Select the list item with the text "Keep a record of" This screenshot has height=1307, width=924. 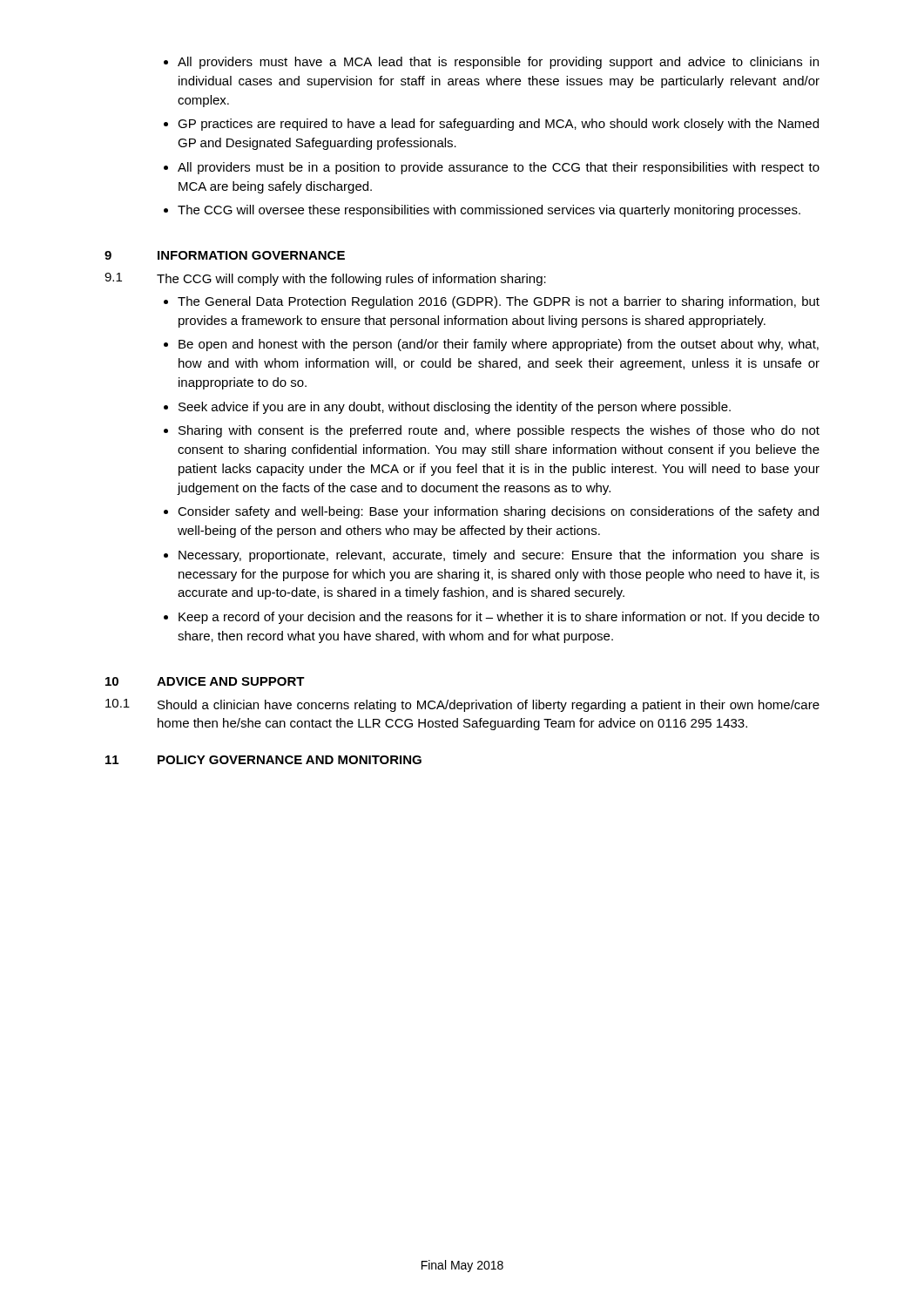(x=499, y=626)
